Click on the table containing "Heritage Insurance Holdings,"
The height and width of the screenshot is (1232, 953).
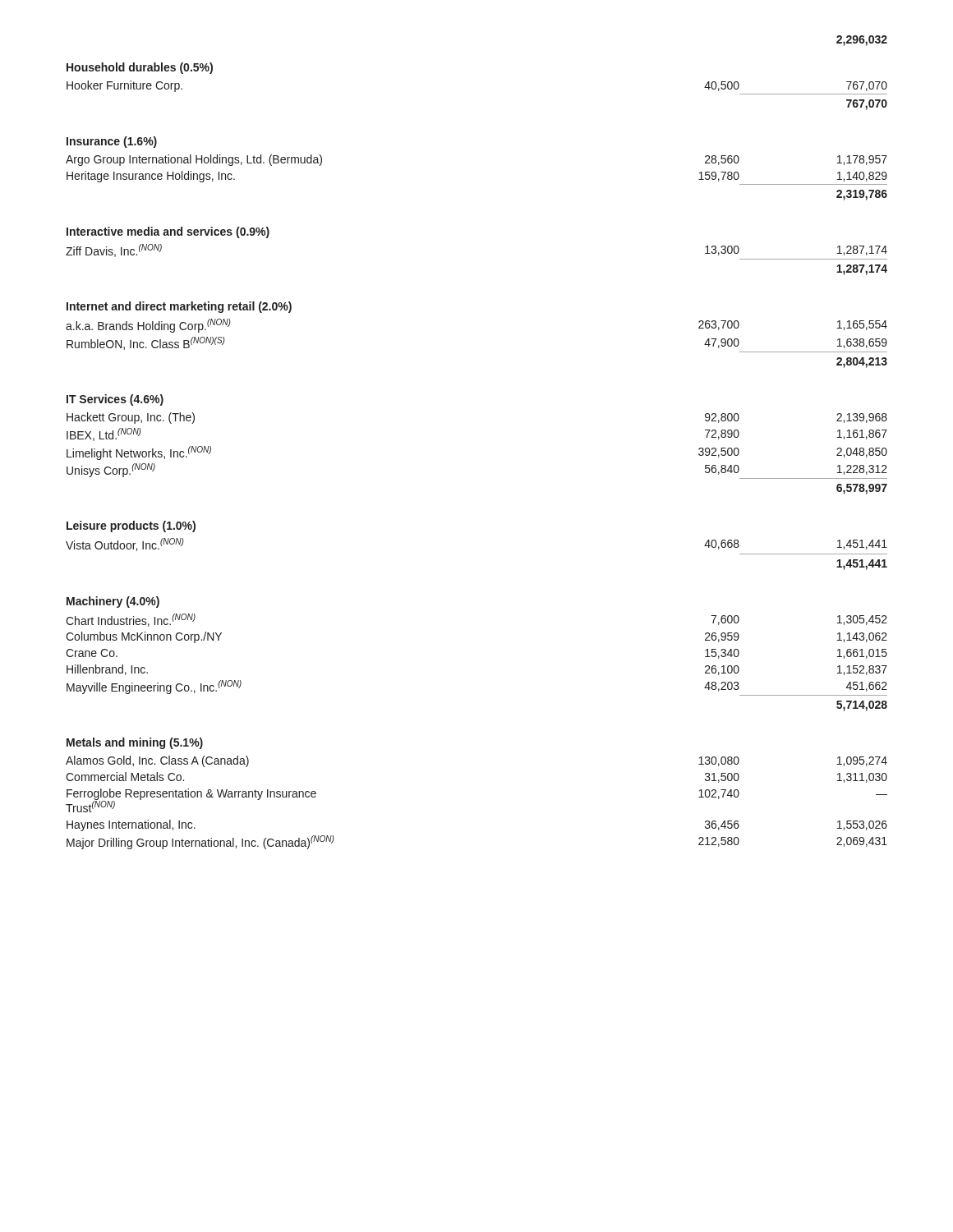476,177
